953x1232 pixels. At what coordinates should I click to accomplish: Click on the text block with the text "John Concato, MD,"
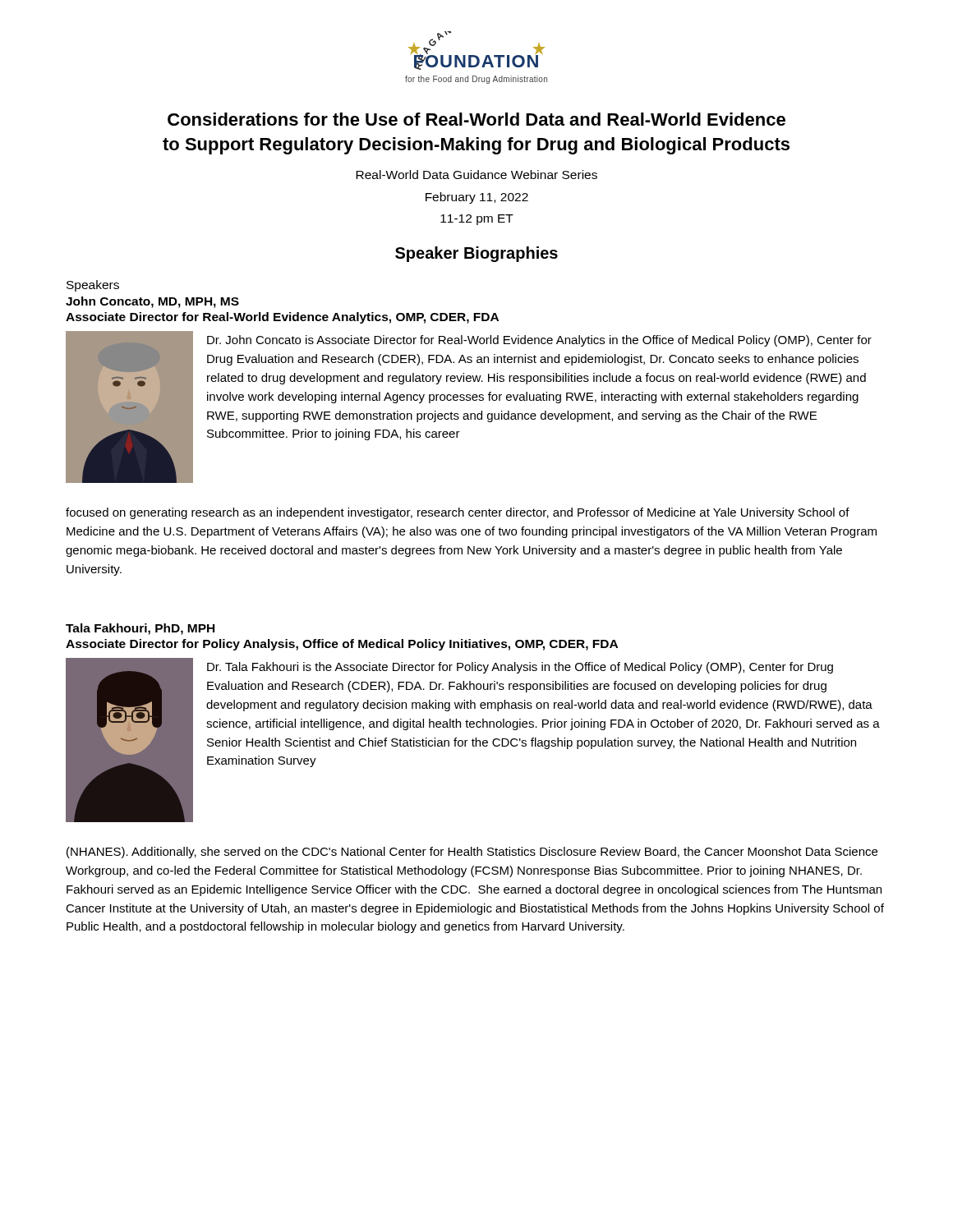tap(152, 301)
